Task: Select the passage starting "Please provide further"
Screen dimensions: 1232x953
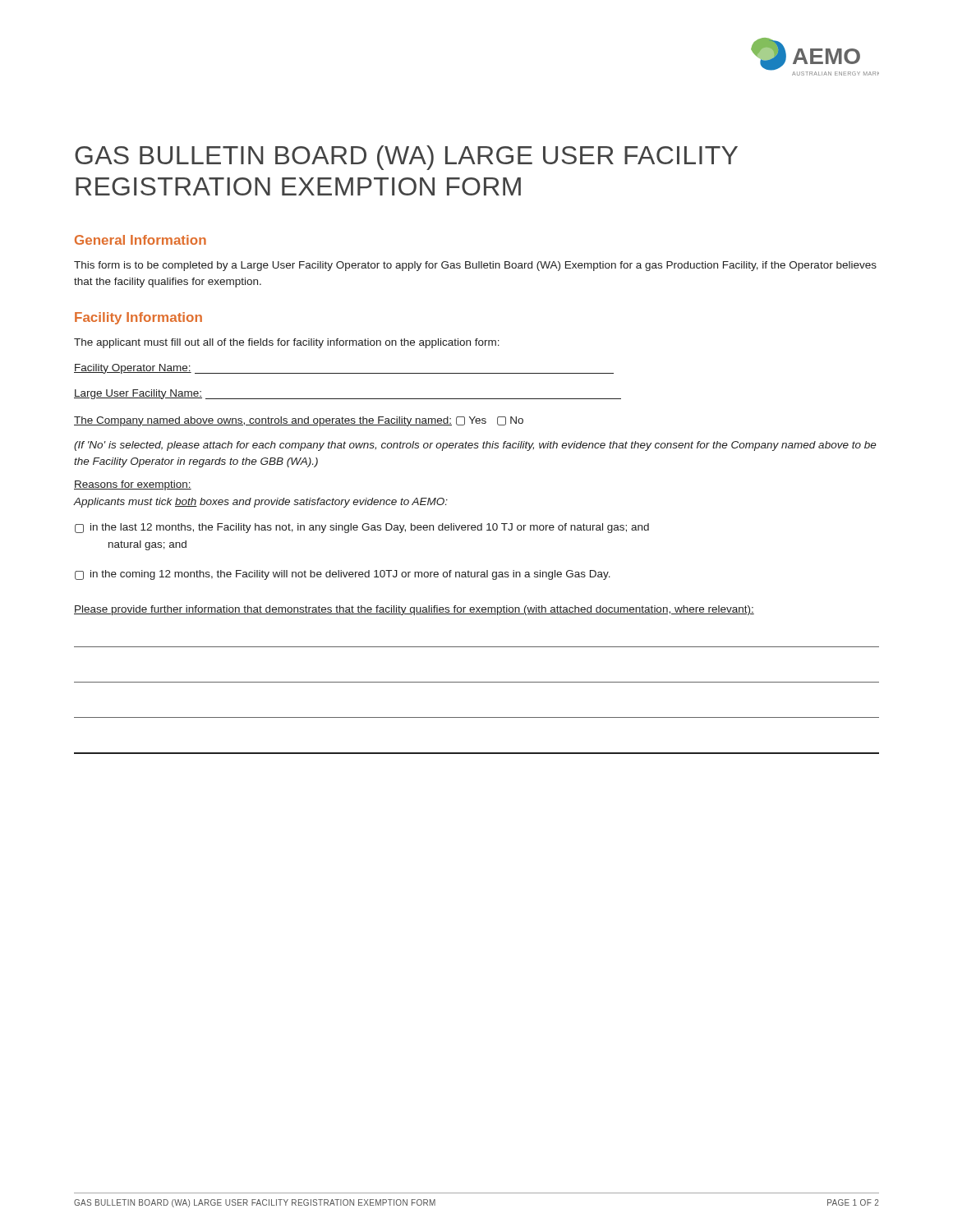Action: (414, 609)
